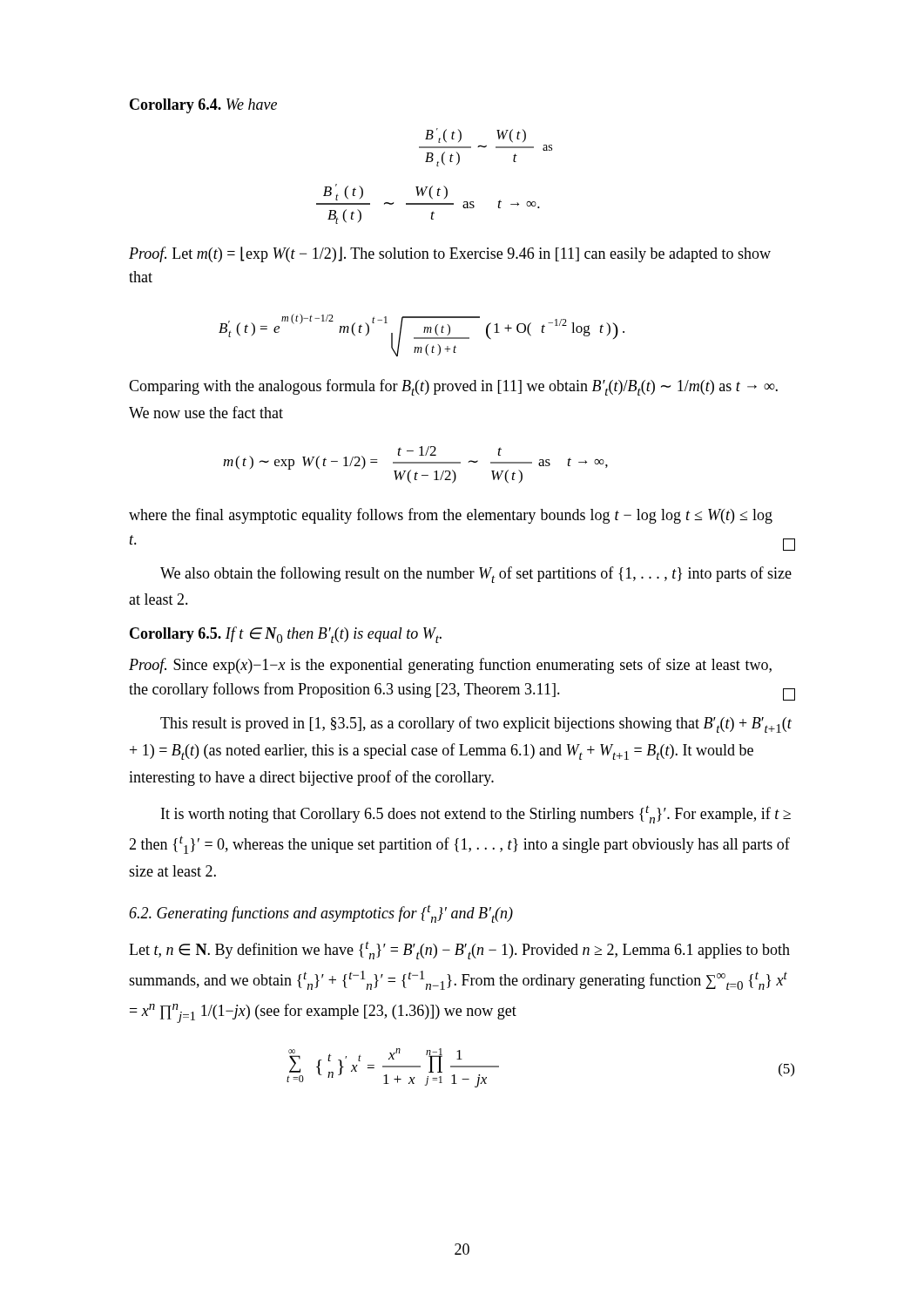Screen dimensions: 1307x924
Task: Click on the text block with the text "where the final asymptotic equality follows from the"
Action: [x=462, y=528]
